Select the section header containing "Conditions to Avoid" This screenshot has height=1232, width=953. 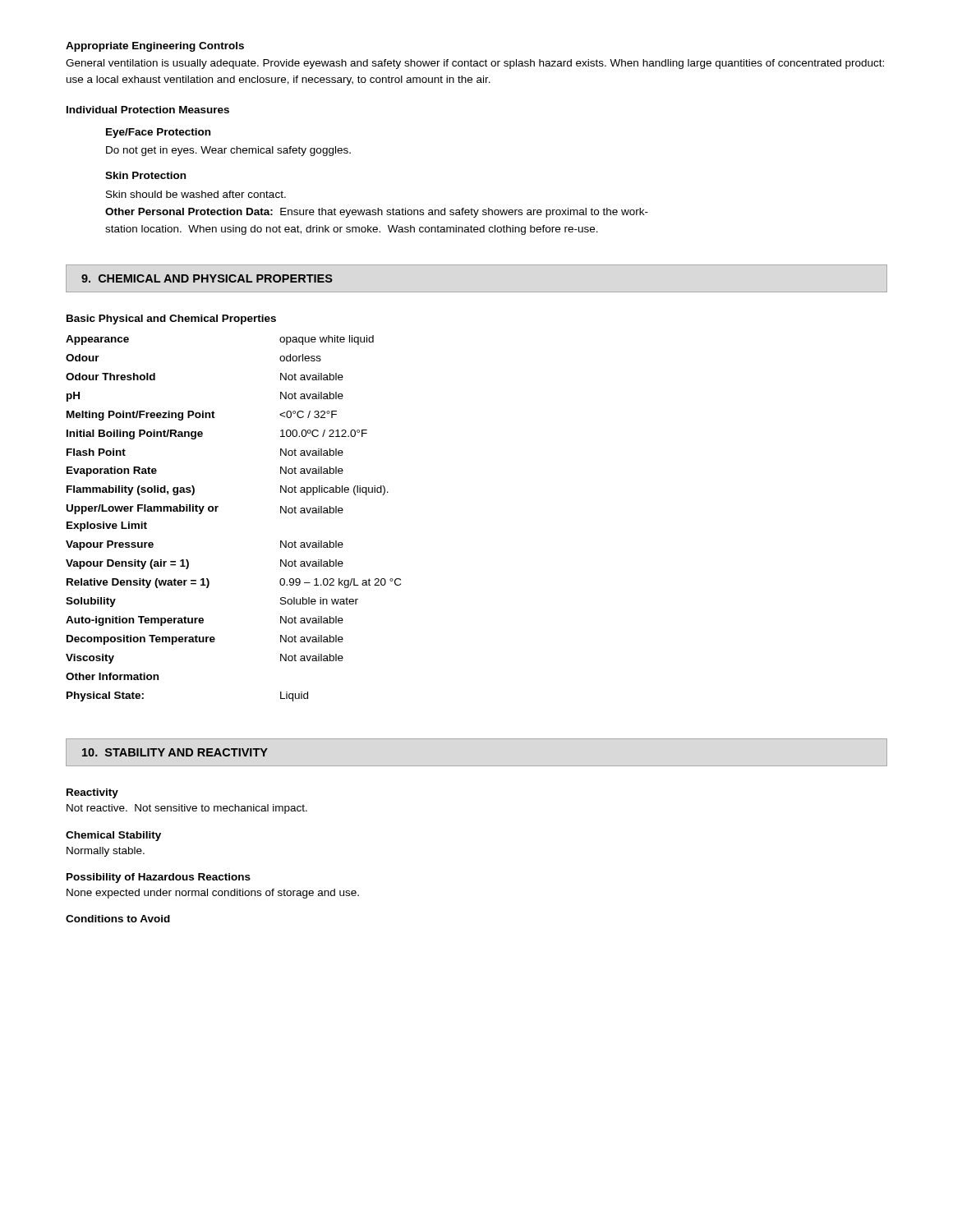118,919
